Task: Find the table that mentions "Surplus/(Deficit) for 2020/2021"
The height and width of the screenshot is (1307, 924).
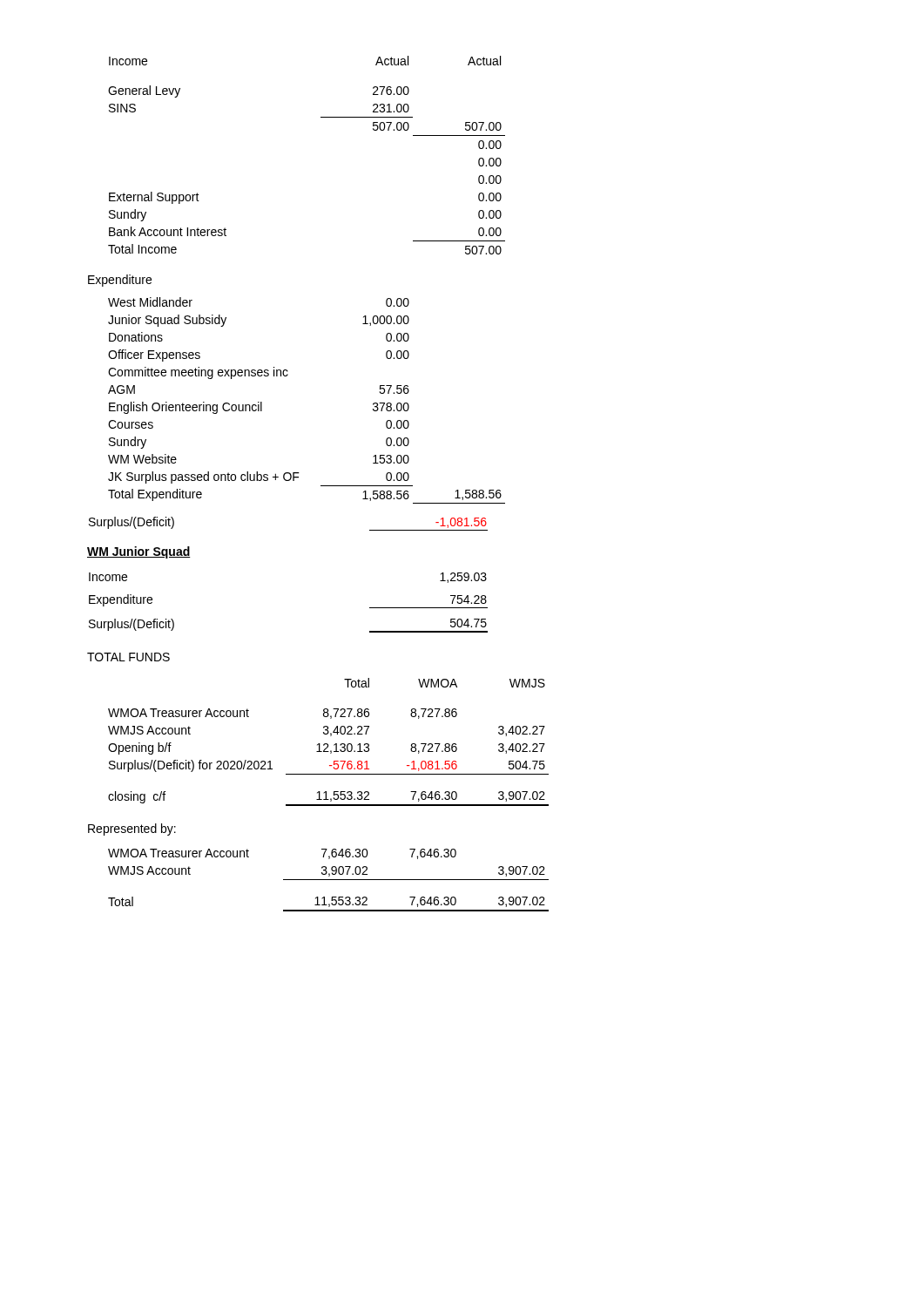Action: click(471, 740)
